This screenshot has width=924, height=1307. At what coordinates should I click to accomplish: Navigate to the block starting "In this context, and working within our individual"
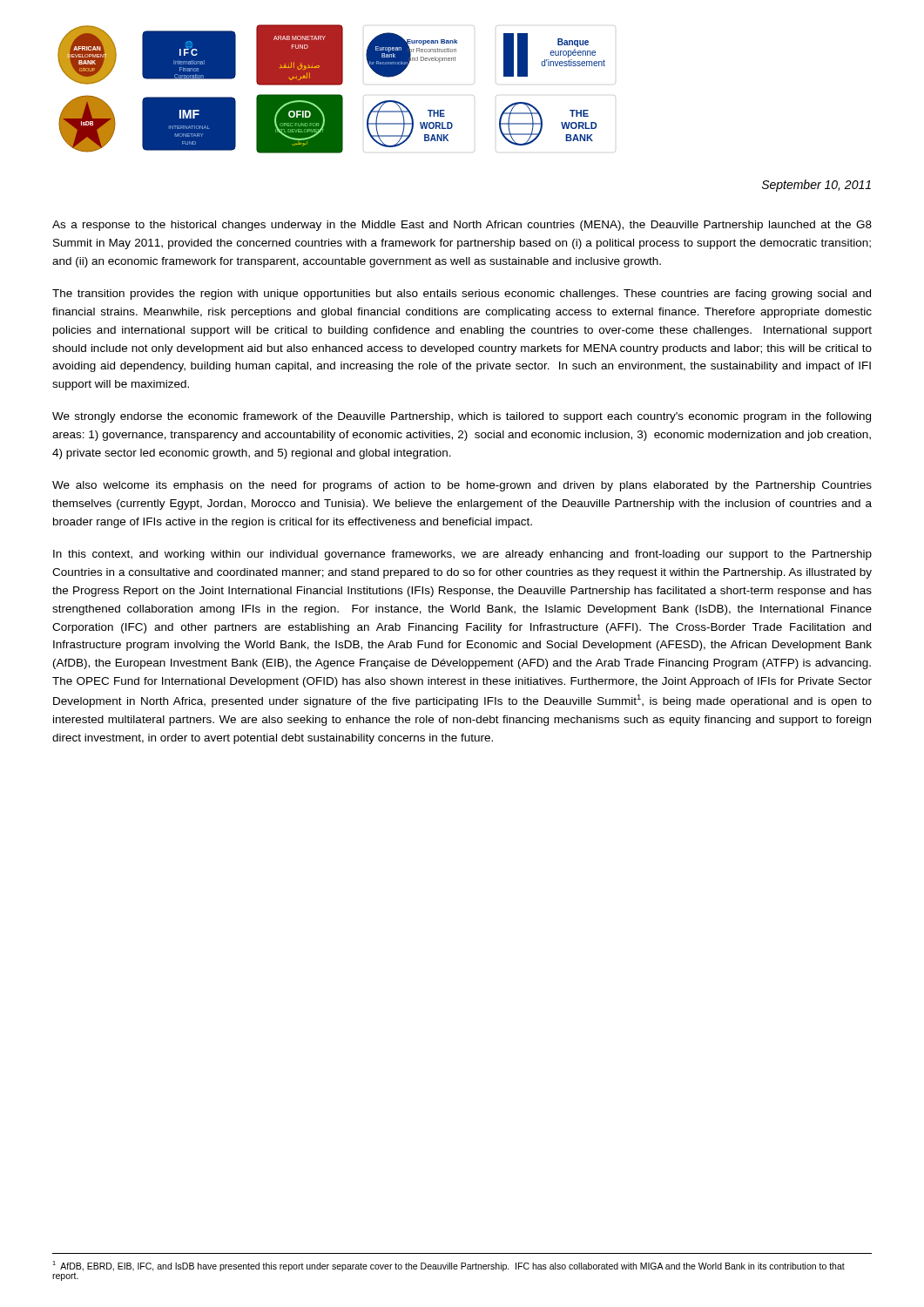click(x=462, y=645)
